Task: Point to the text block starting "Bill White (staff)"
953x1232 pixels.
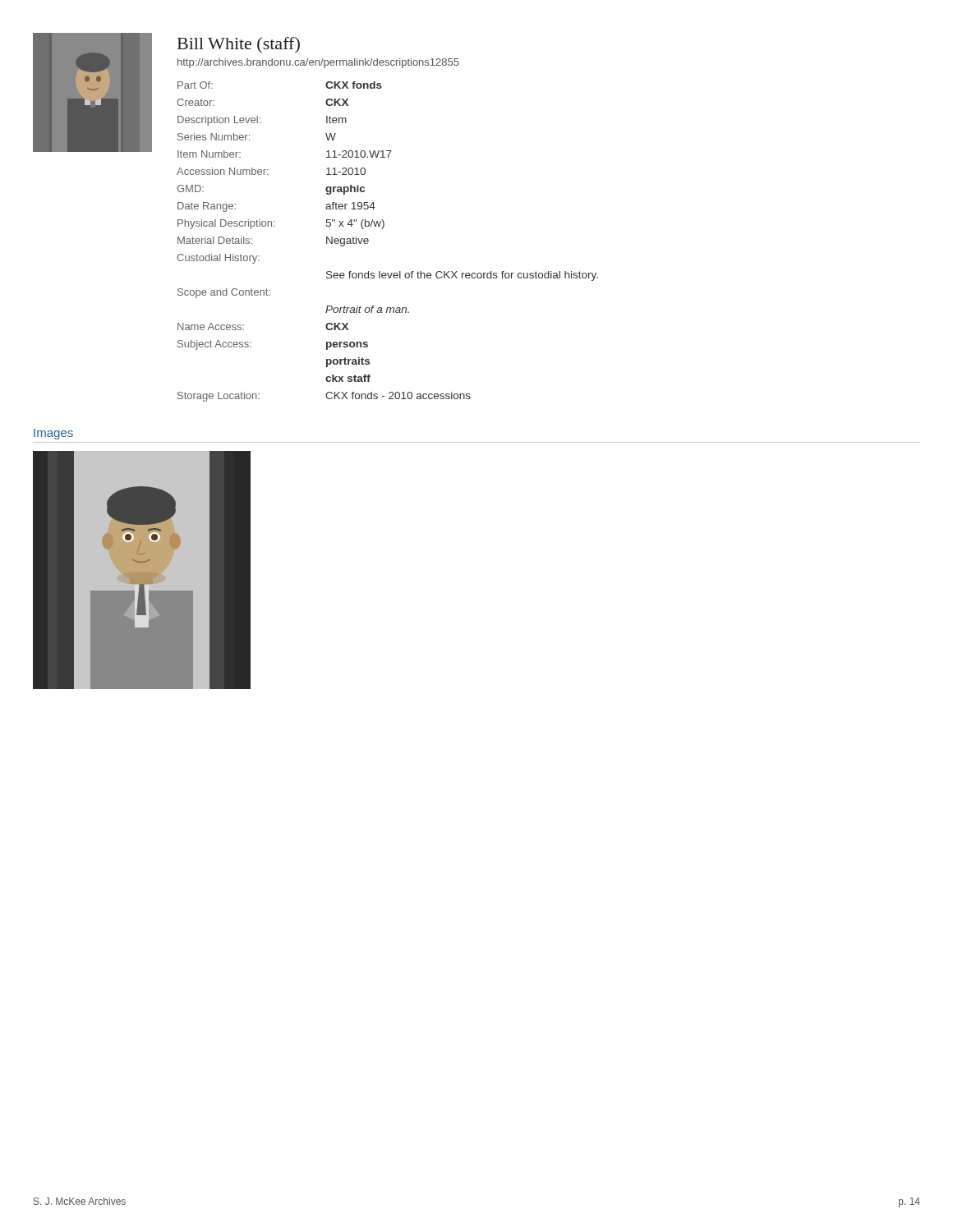Action: (239, 45)
